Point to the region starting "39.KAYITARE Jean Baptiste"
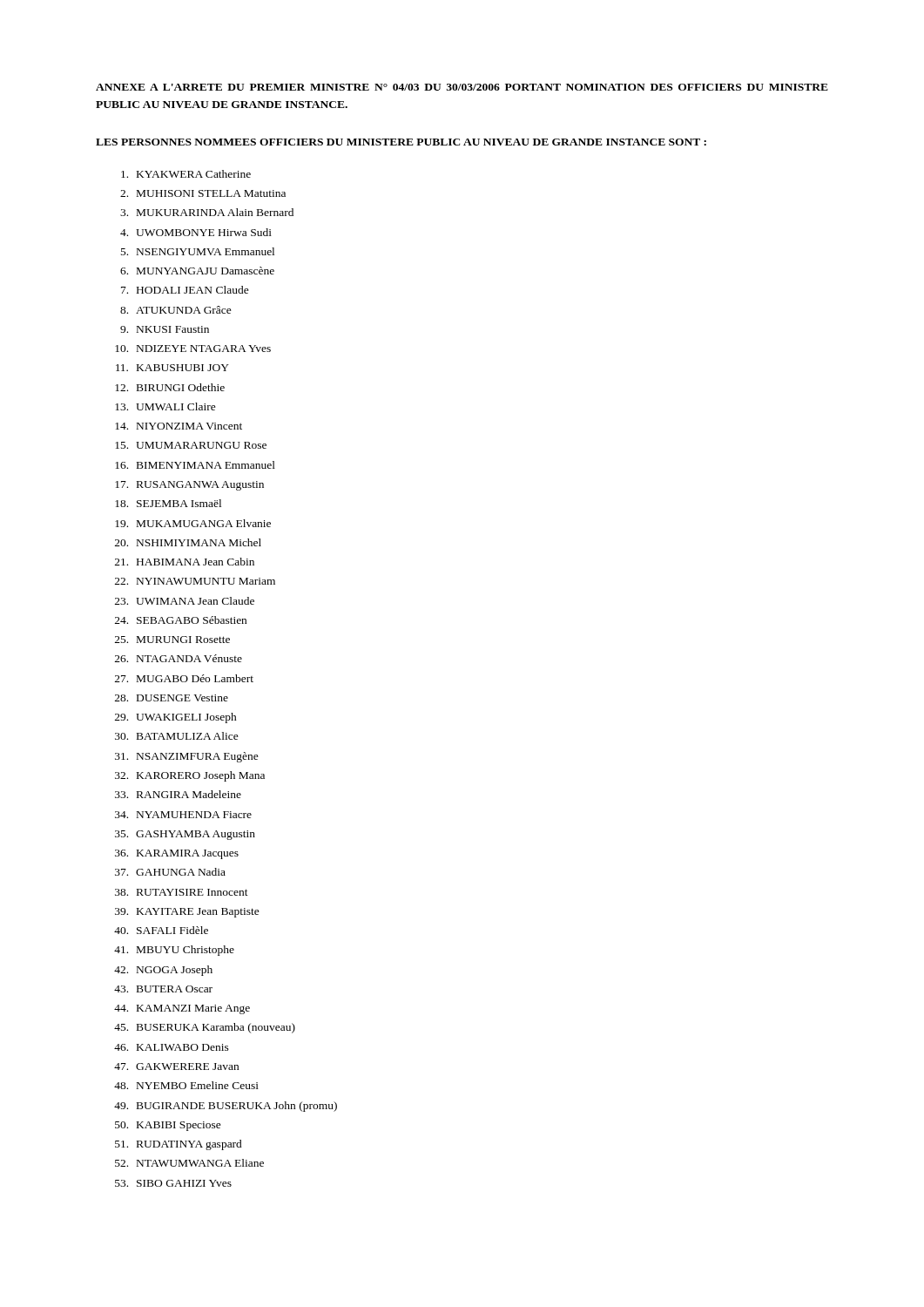Image resolution: width=924 pixels, height=1307 pixels. [x=178, y=911]
